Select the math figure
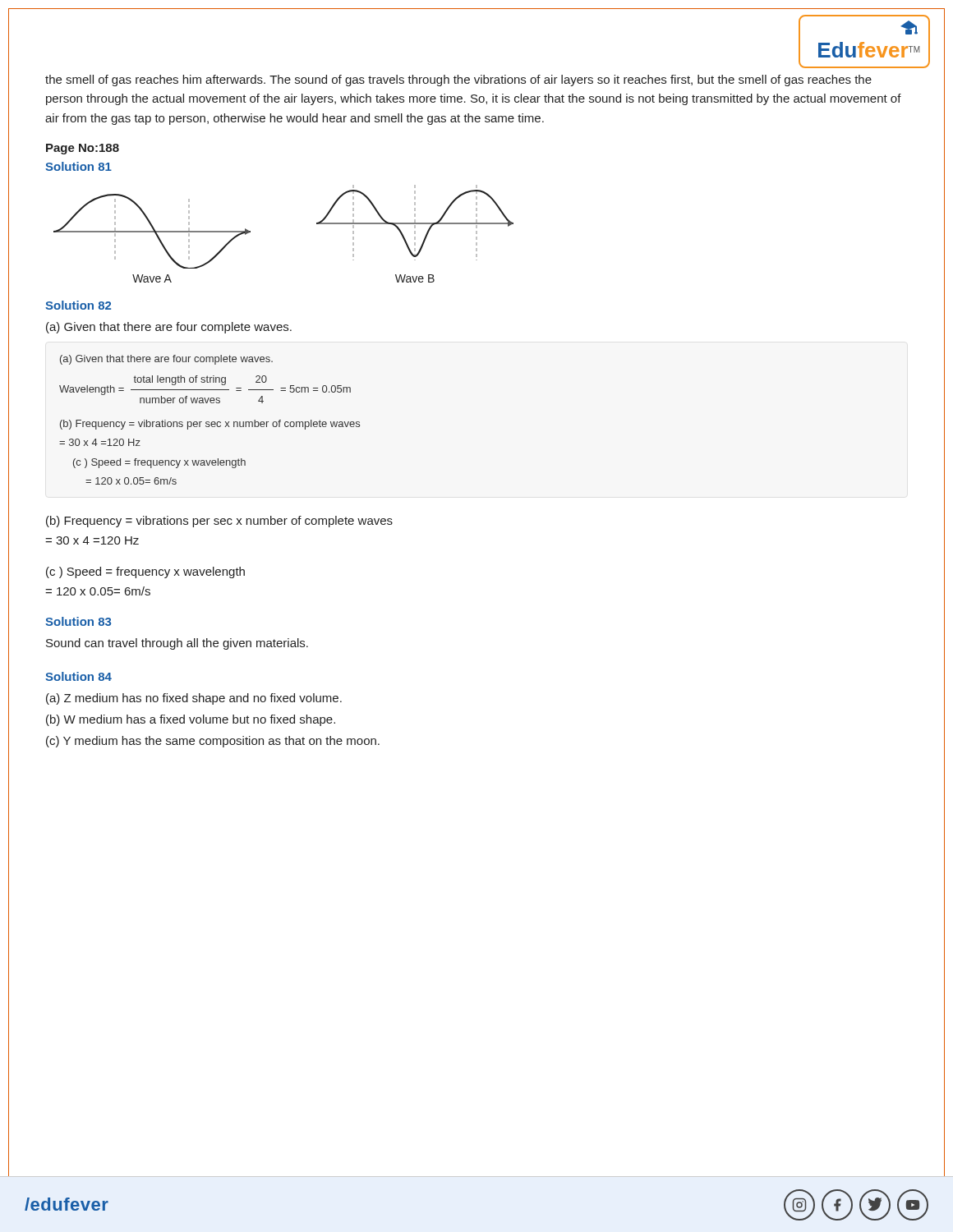The width and height of the screenshot is (953, 1232). [x=476, y=420]
